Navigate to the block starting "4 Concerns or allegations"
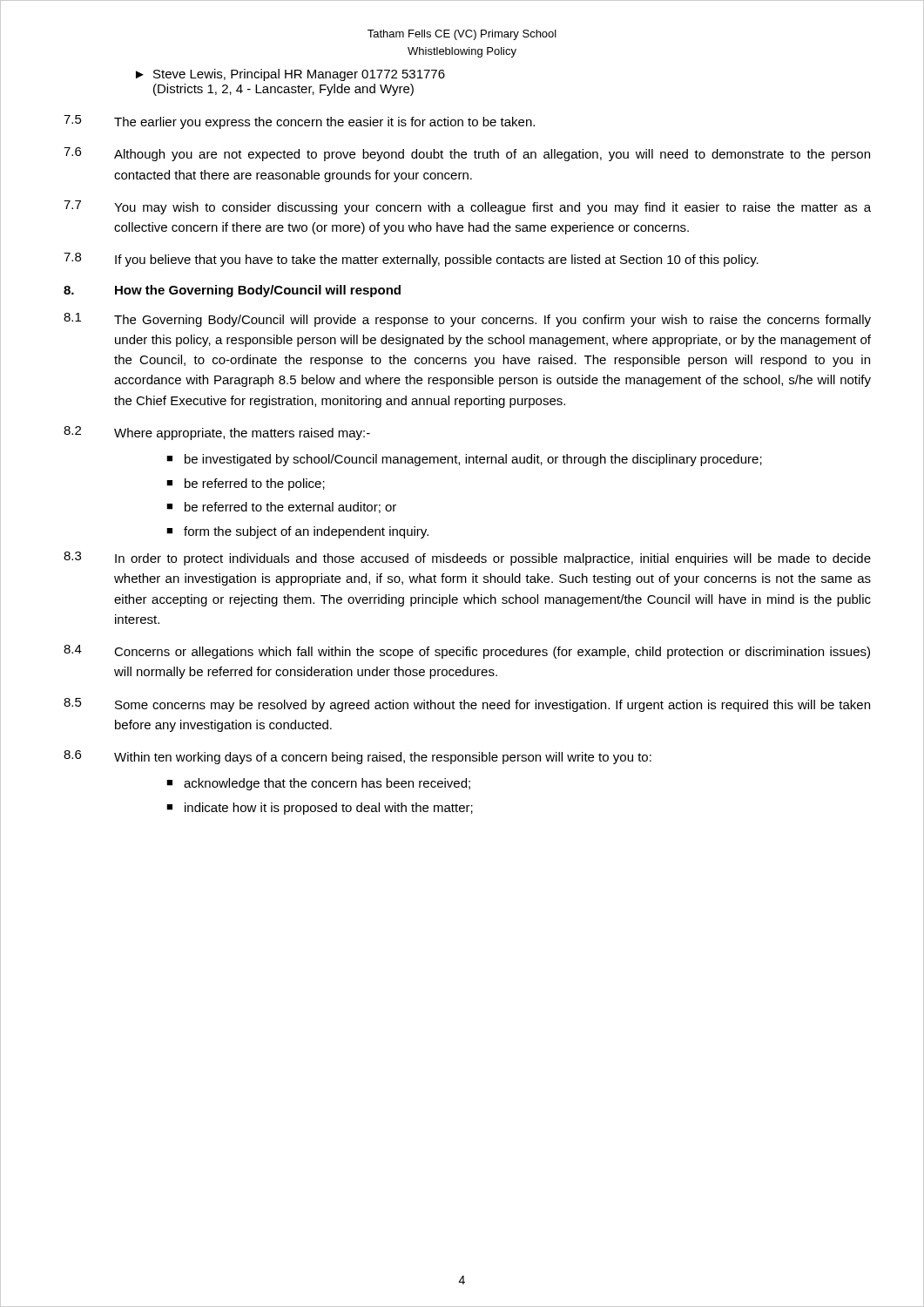The height and width of the screenshot is (1307, 924). pyautogui.click(x=467, y=662)
